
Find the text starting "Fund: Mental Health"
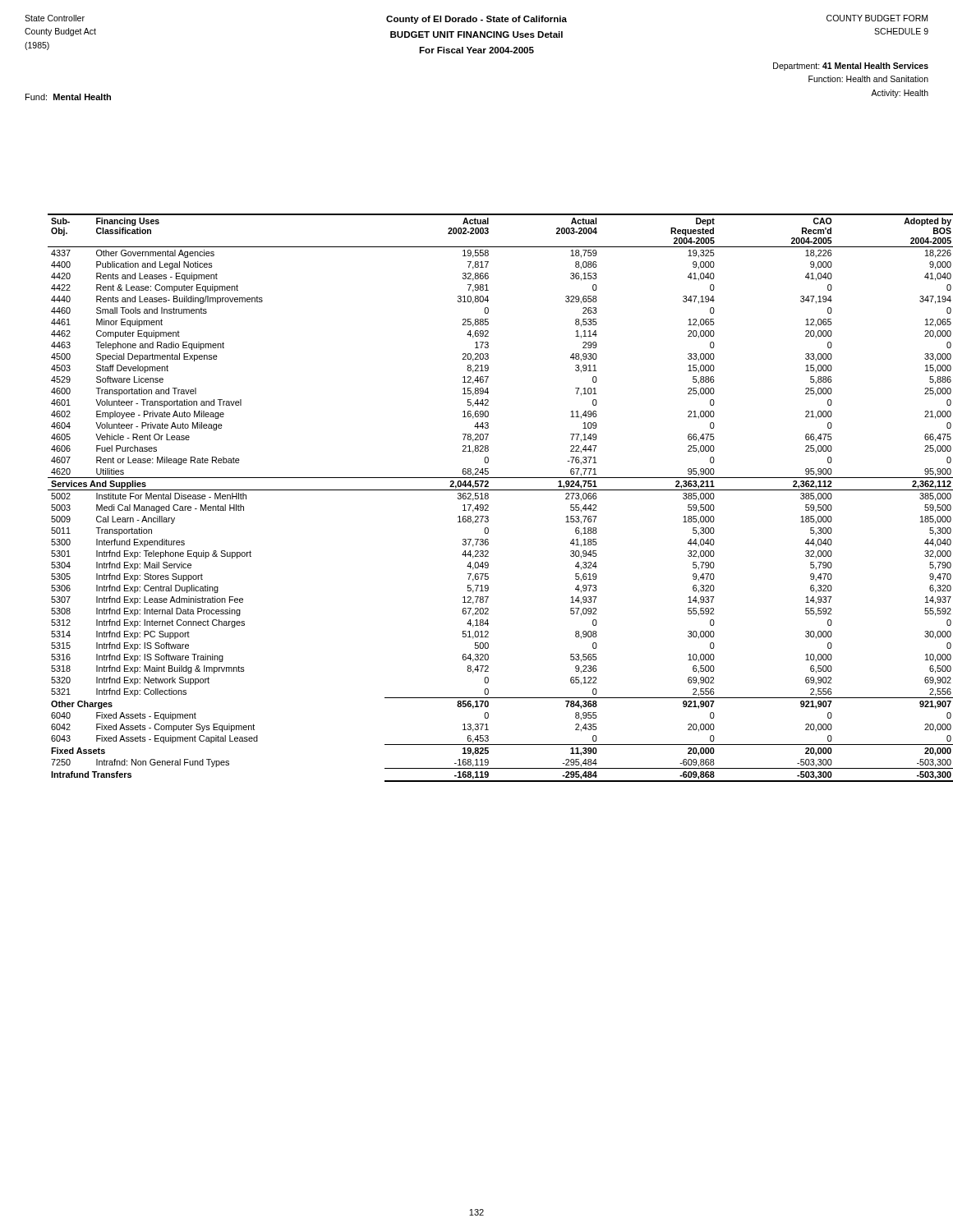(x=68, y=97)
